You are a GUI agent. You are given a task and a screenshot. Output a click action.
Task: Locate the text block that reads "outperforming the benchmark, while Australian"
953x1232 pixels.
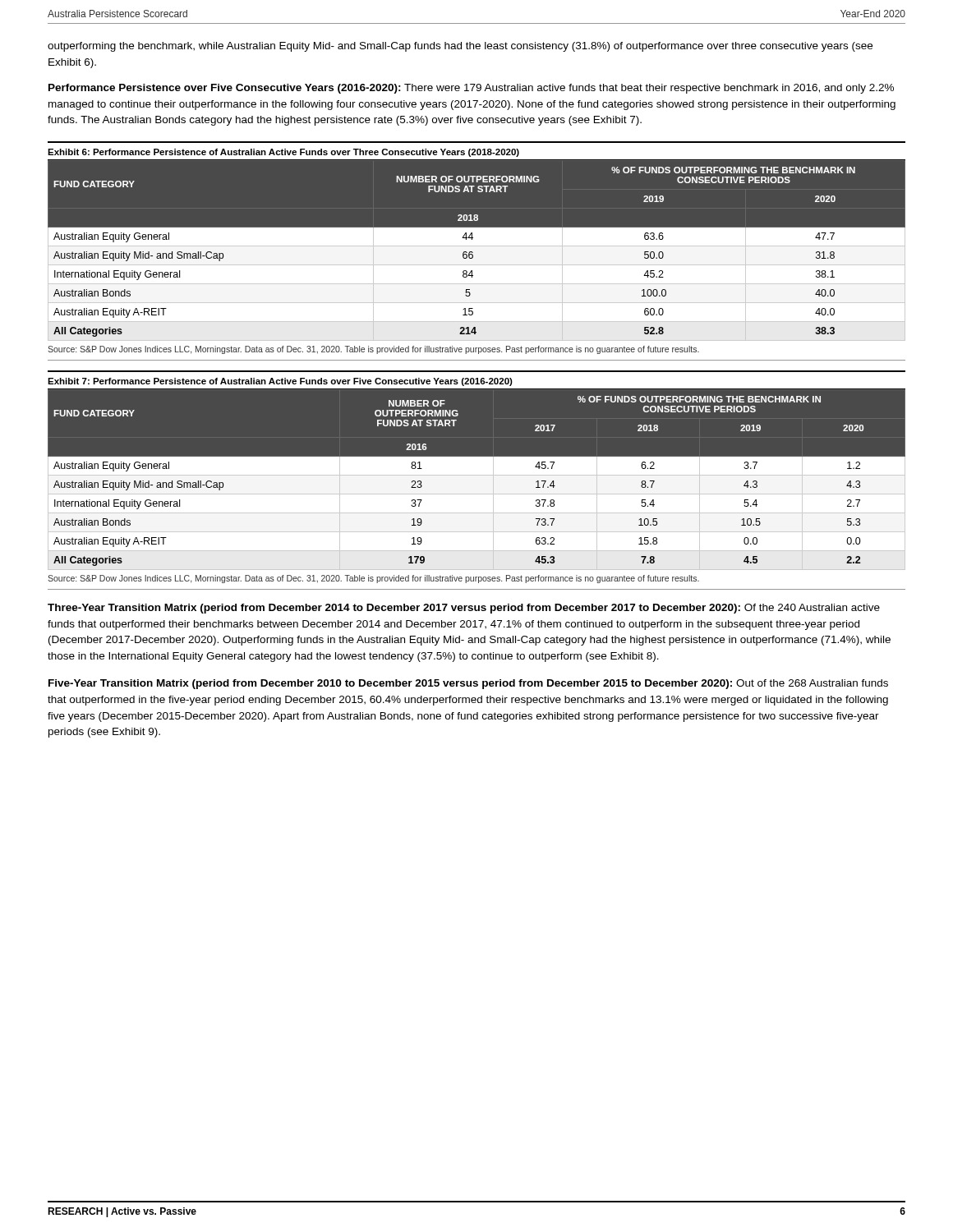[460, 54]
